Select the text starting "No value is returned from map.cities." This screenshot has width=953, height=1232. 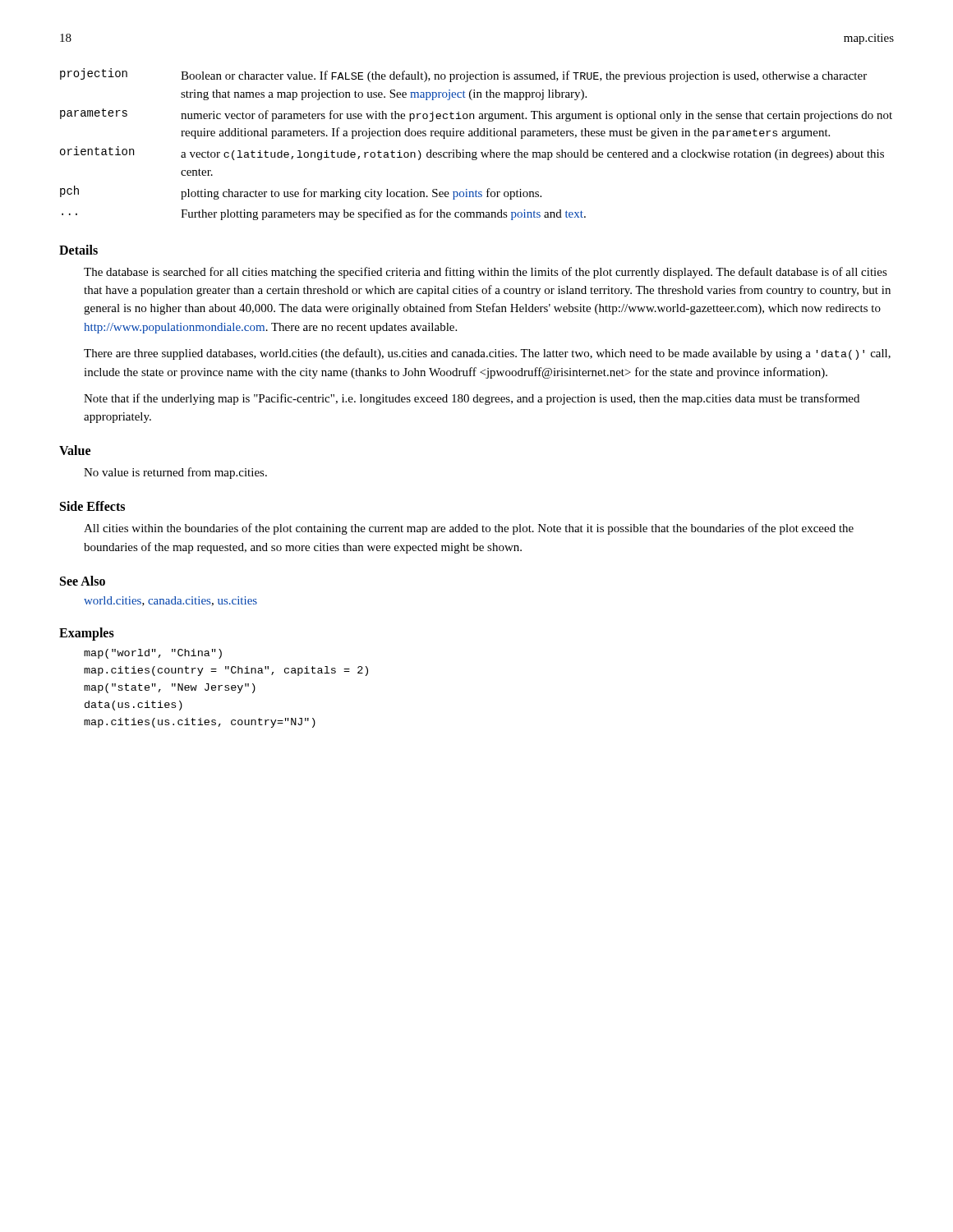176,473
